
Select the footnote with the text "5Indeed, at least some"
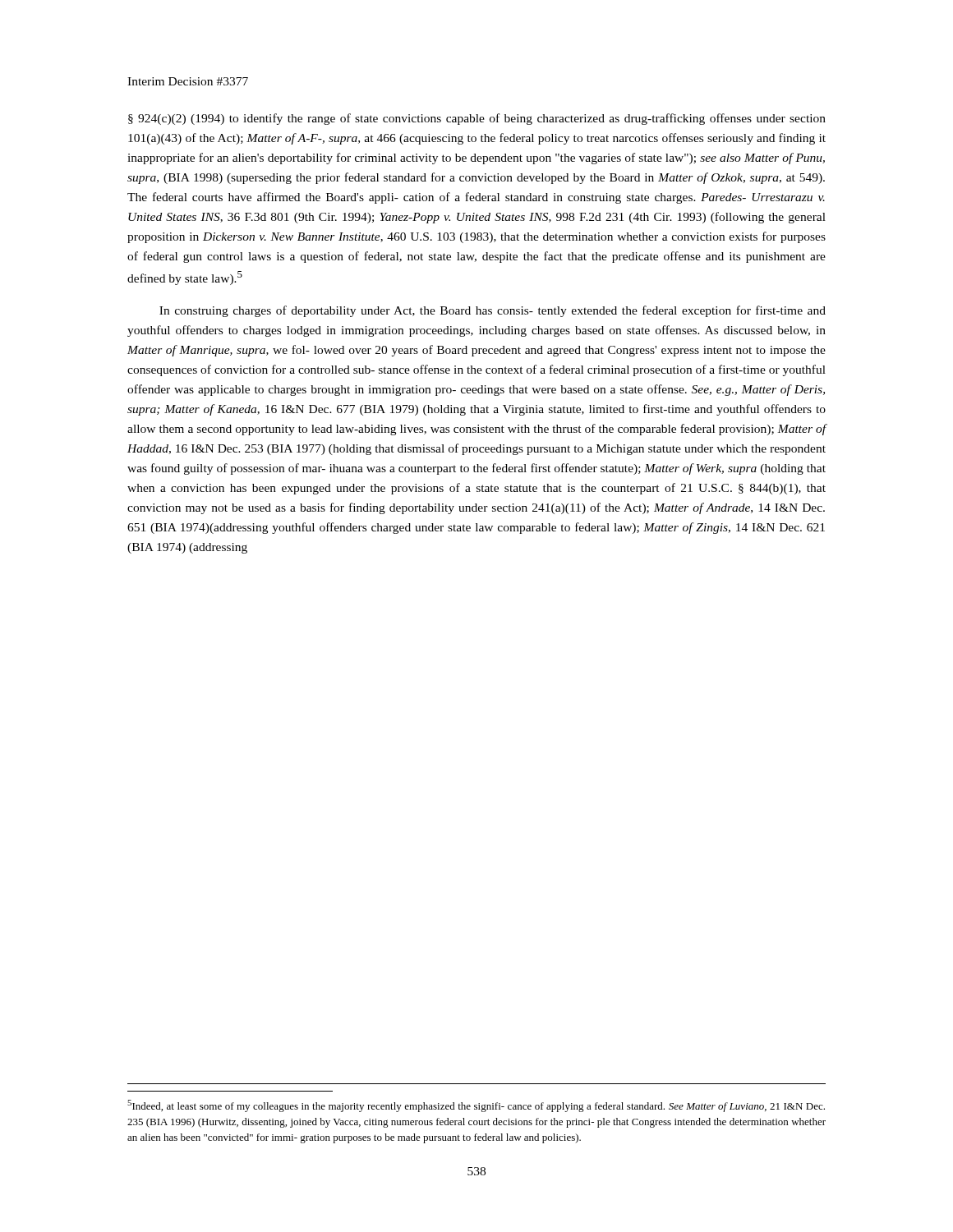pyautogui.click(x=476, y=1117)
